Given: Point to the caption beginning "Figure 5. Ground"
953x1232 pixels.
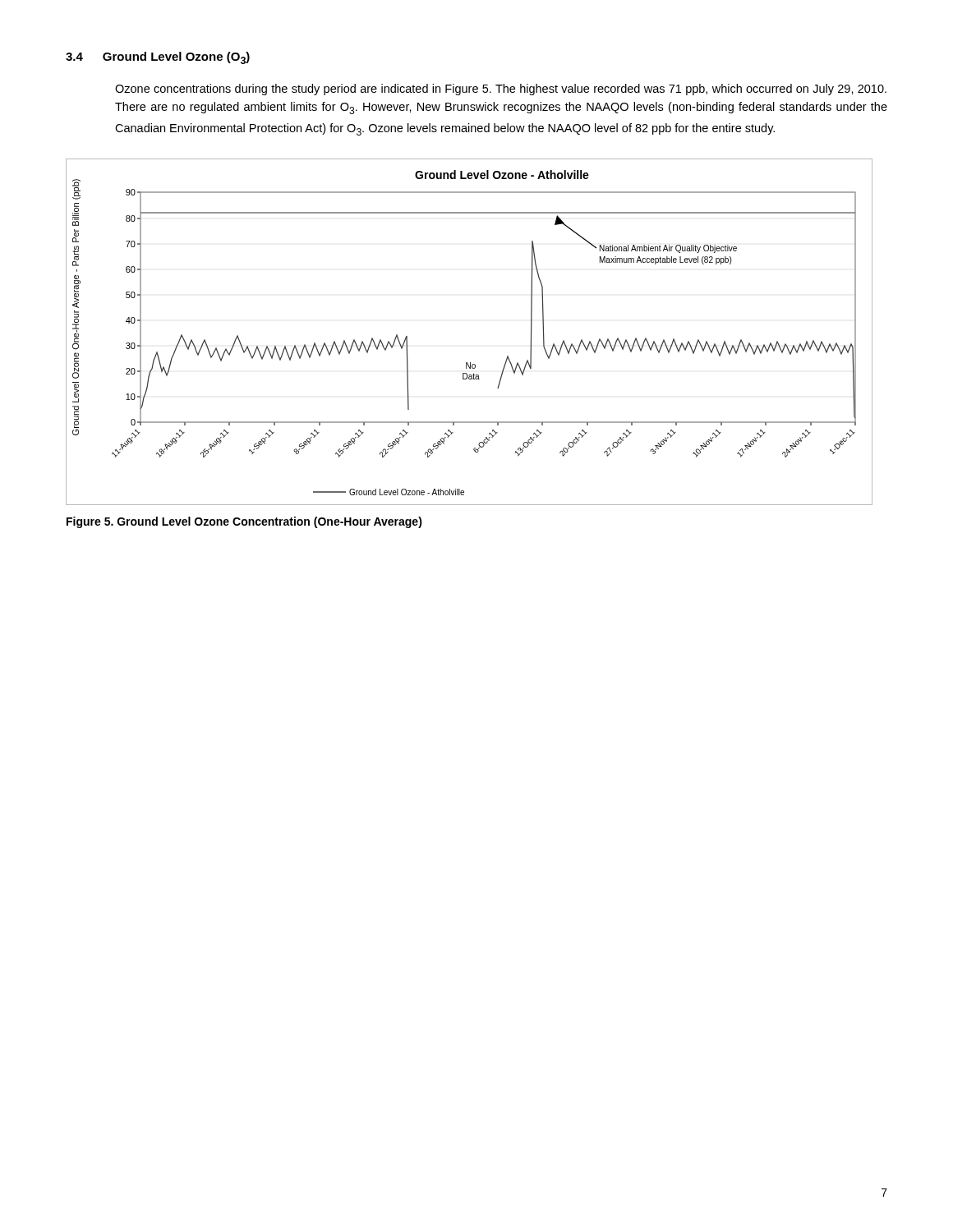Looking at the screenshot, I should (x=244, y=521).
